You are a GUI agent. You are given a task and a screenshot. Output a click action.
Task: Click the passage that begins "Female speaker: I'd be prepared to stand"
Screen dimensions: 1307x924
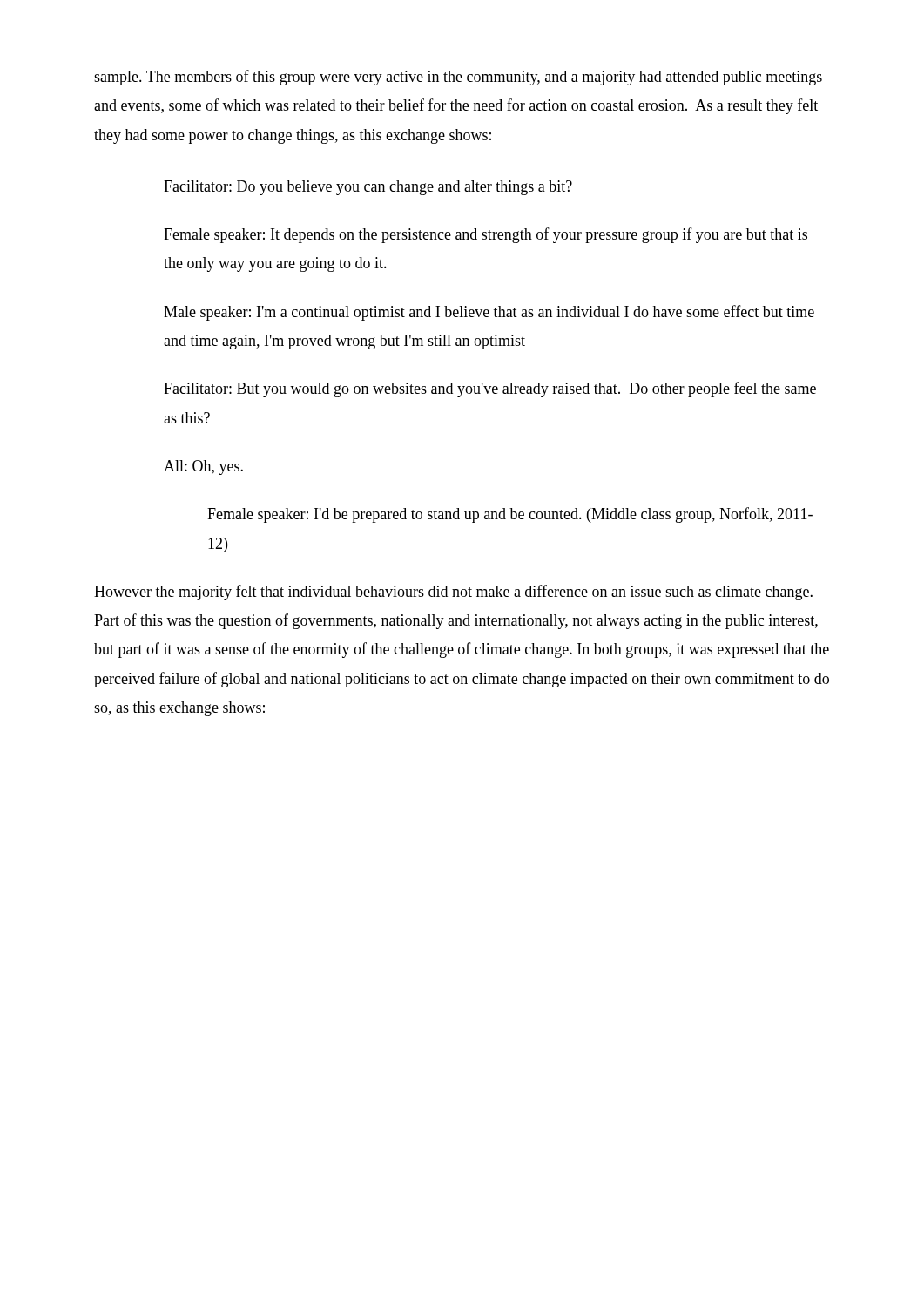click(510, 529)
